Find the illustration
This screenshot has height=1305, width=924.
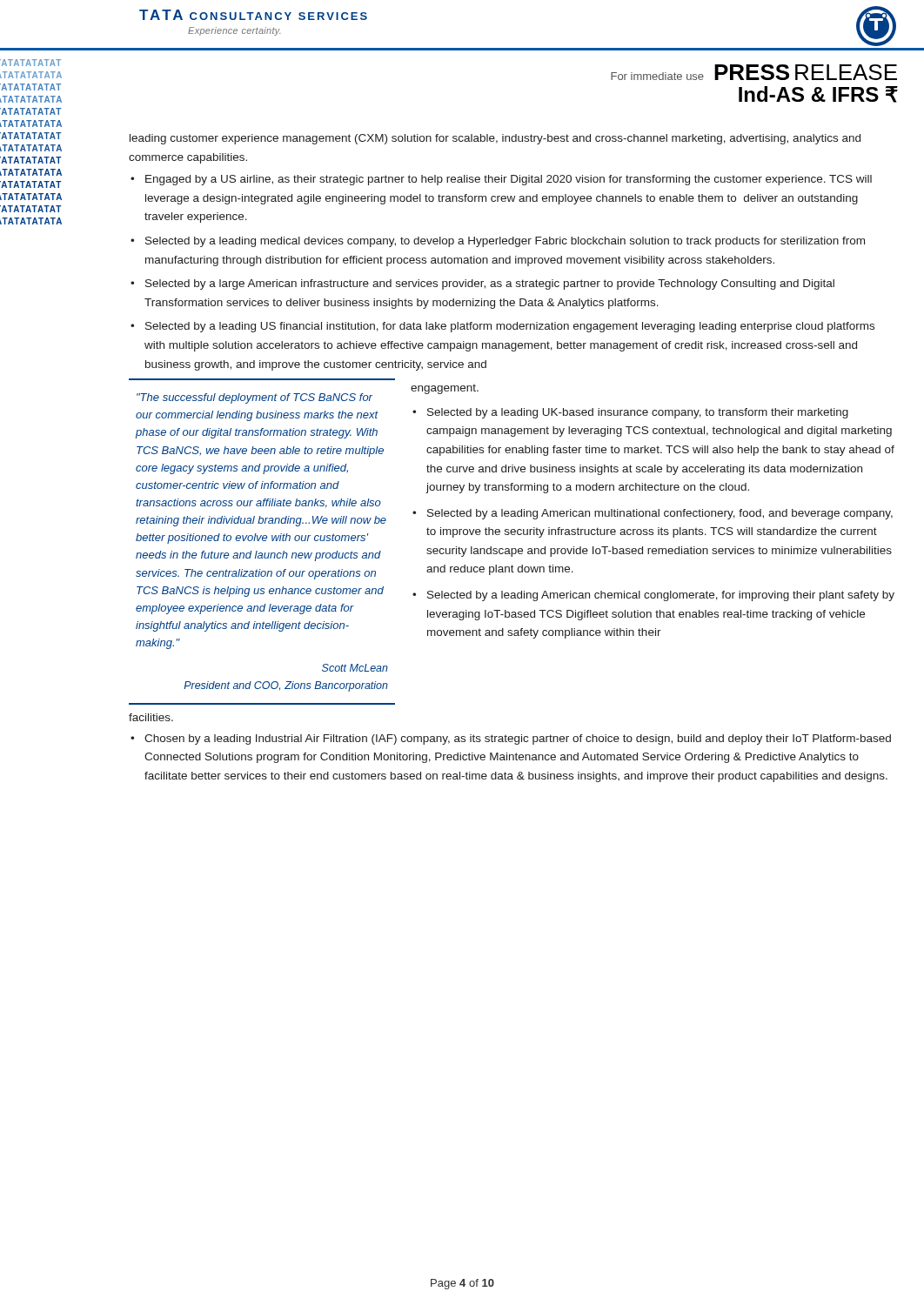(63, 142)
